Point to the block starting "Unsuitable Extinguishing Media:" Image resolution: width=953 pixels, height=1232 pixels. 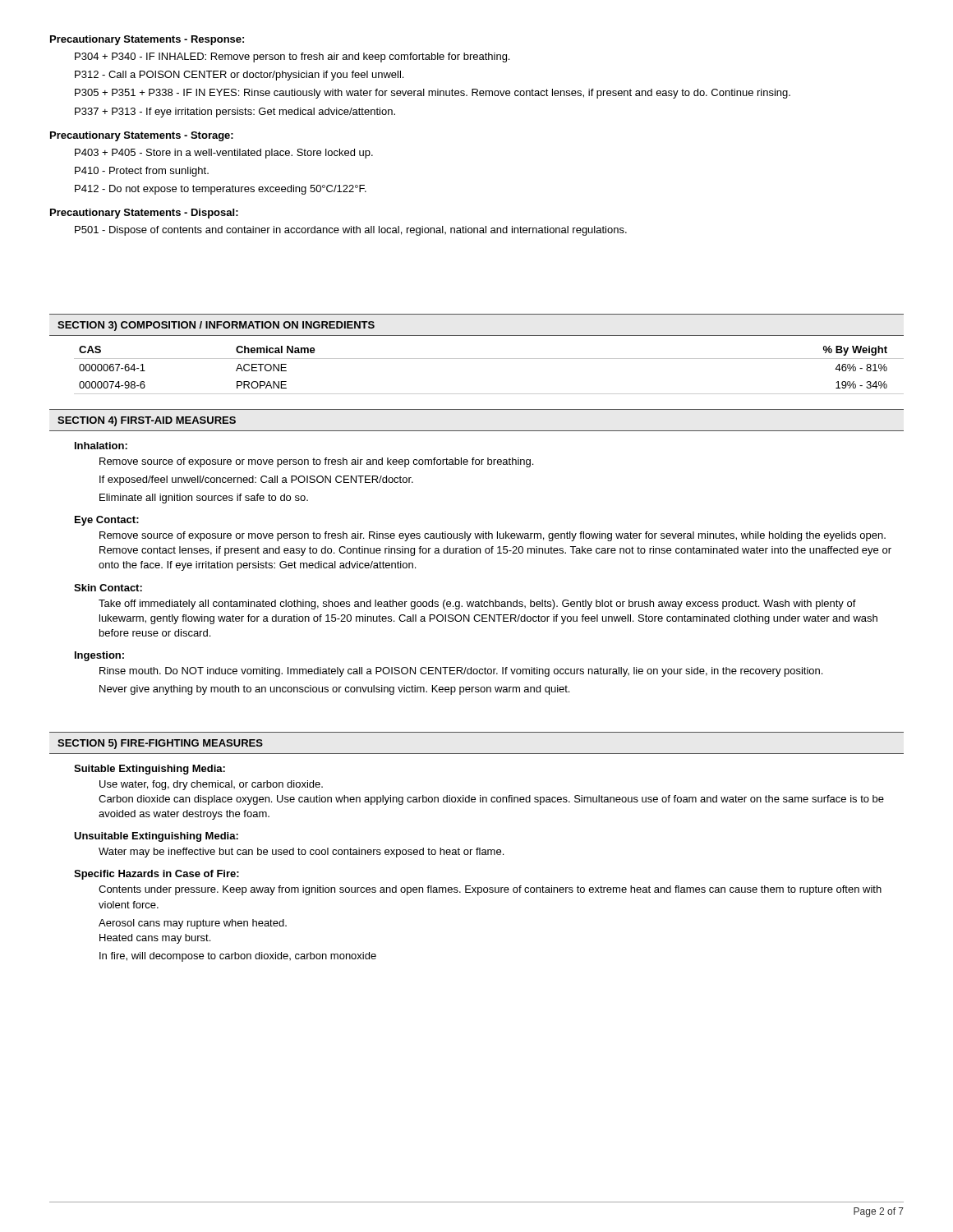click(156, 836)
